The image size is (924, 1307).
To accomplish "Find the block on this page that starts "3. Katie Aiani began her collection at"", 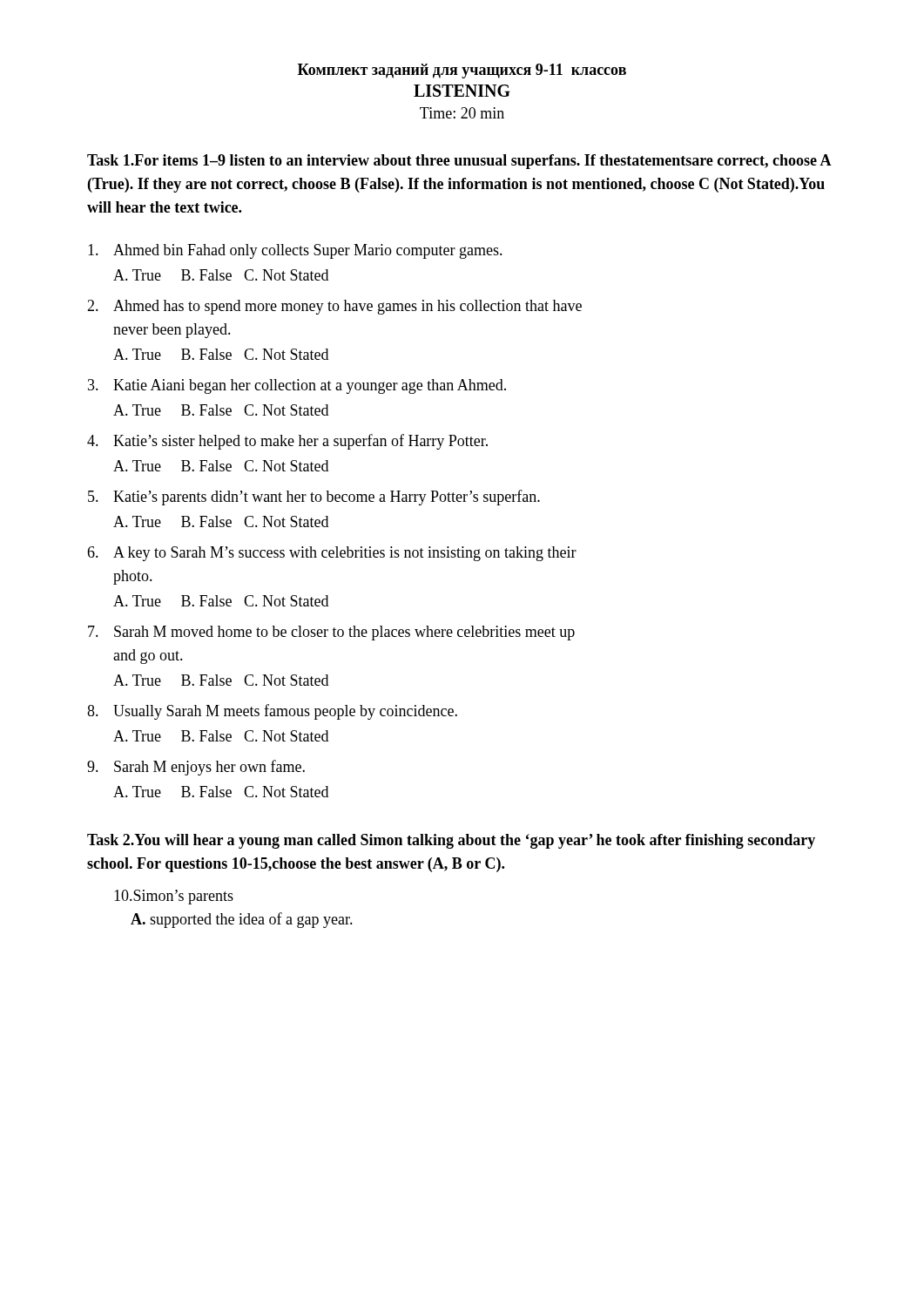I will pos(462,398).
